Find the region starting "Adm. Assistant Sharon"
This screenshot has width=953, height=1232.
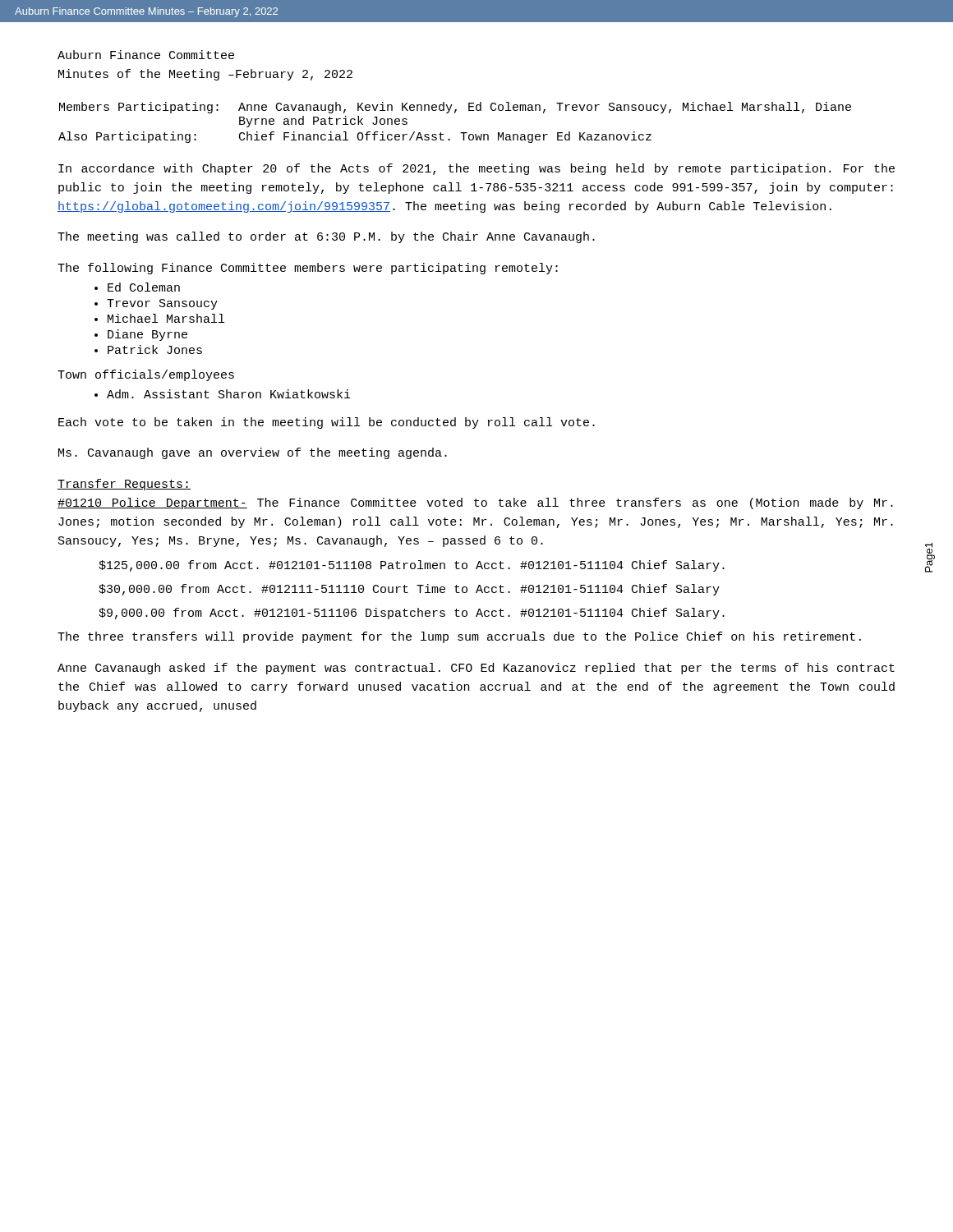(x=229, y=395)
